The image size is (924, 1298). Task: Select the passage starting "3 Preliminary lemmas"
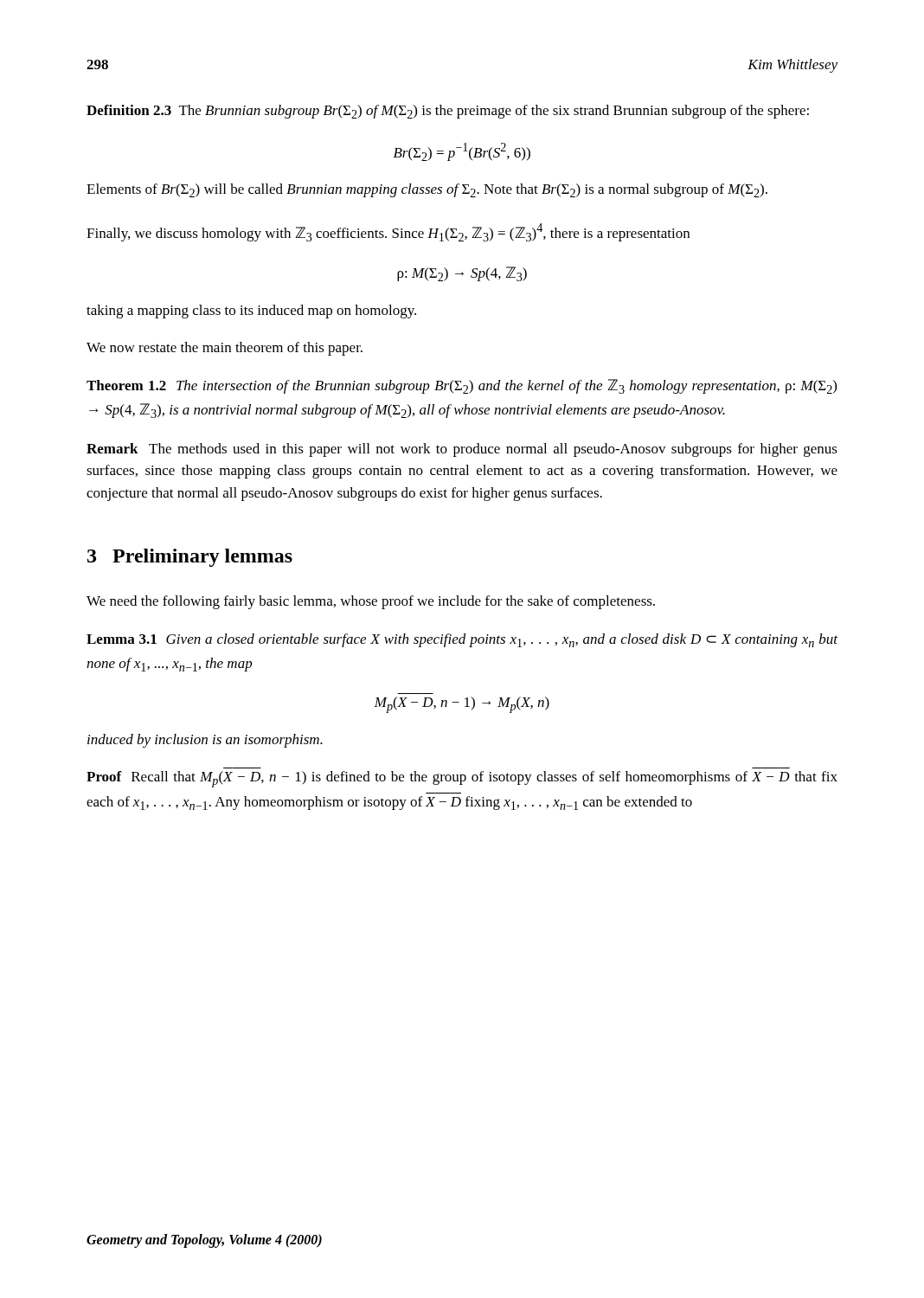coord(190,556)
